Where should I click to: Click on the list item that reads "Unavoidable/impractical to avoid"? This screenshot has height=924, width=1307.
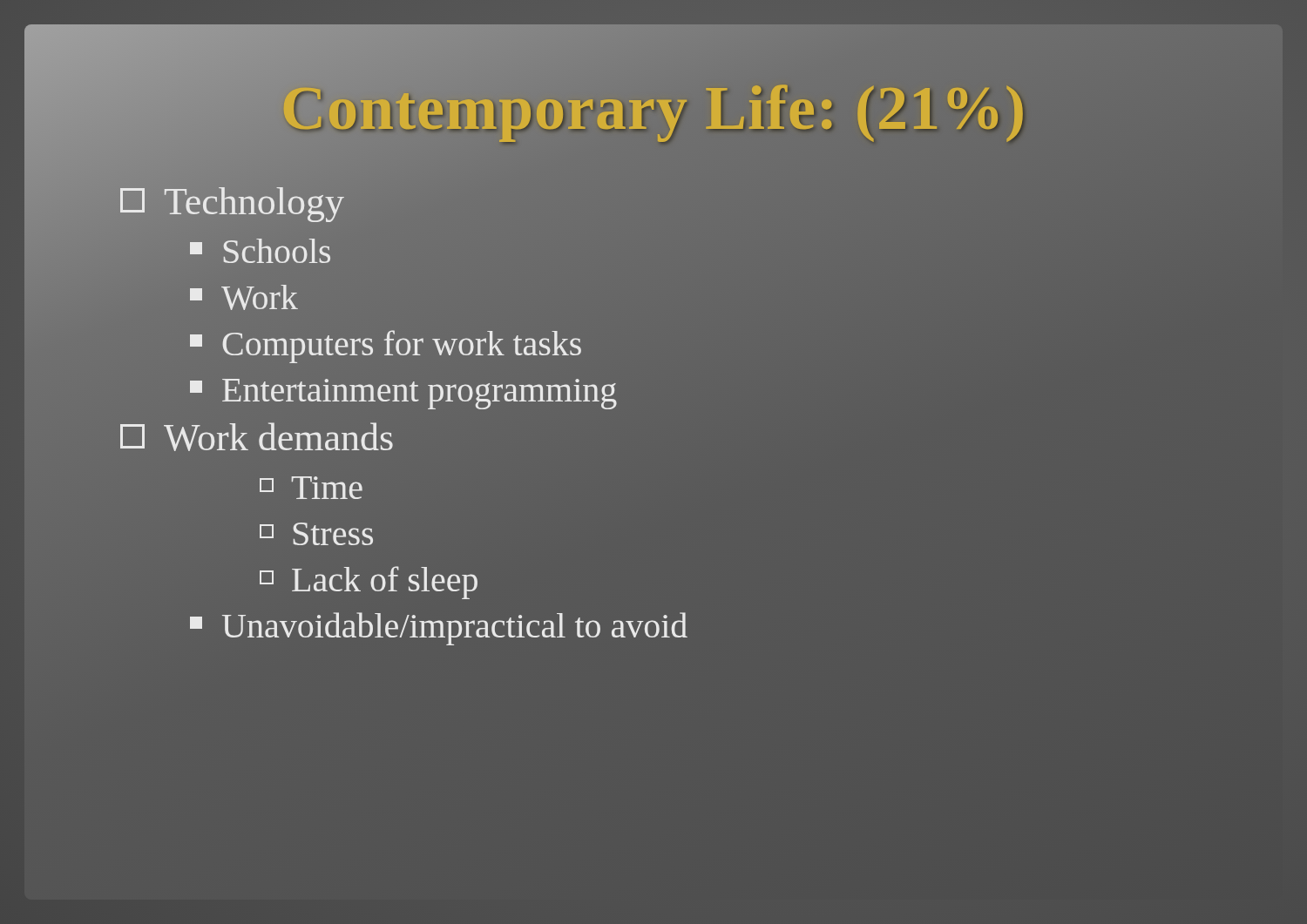[439, 629]
